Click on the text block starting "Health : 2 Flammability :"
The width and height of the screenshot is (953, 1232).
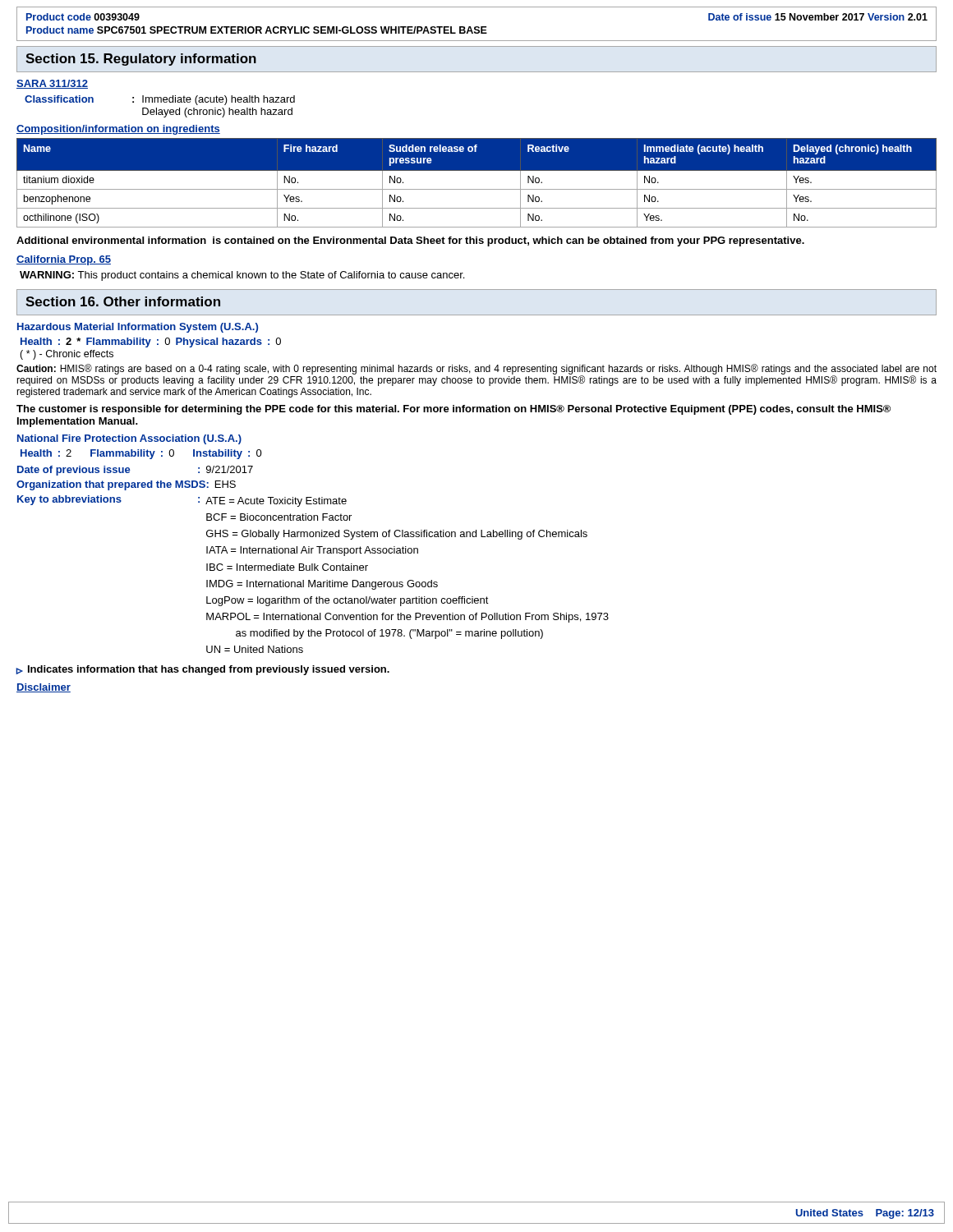141,454
